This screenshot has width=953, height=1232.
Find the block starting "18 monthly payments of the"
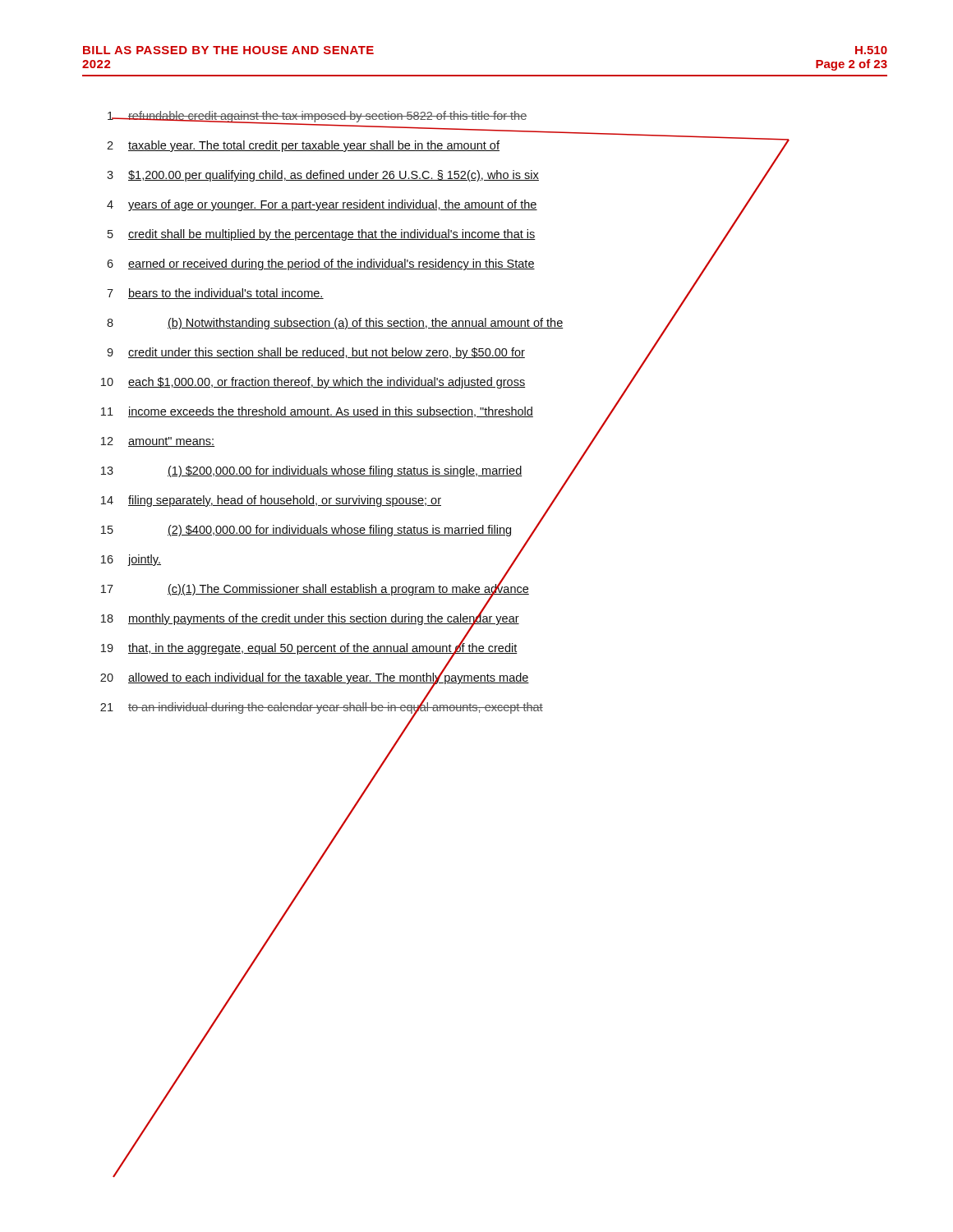point(485,619)
